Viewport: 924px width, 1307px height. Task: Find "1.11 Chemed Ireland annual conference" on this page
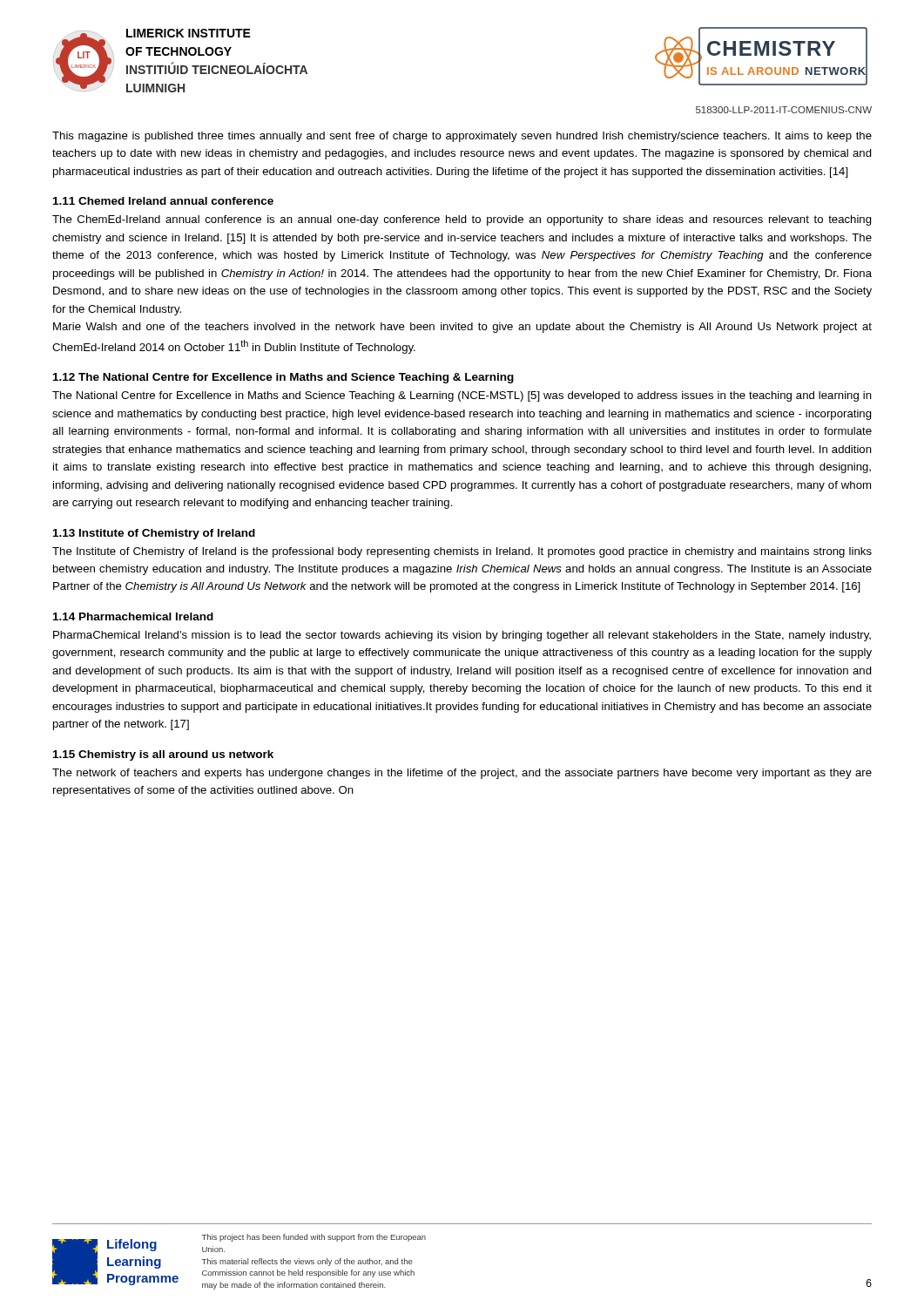click(163, 201)
